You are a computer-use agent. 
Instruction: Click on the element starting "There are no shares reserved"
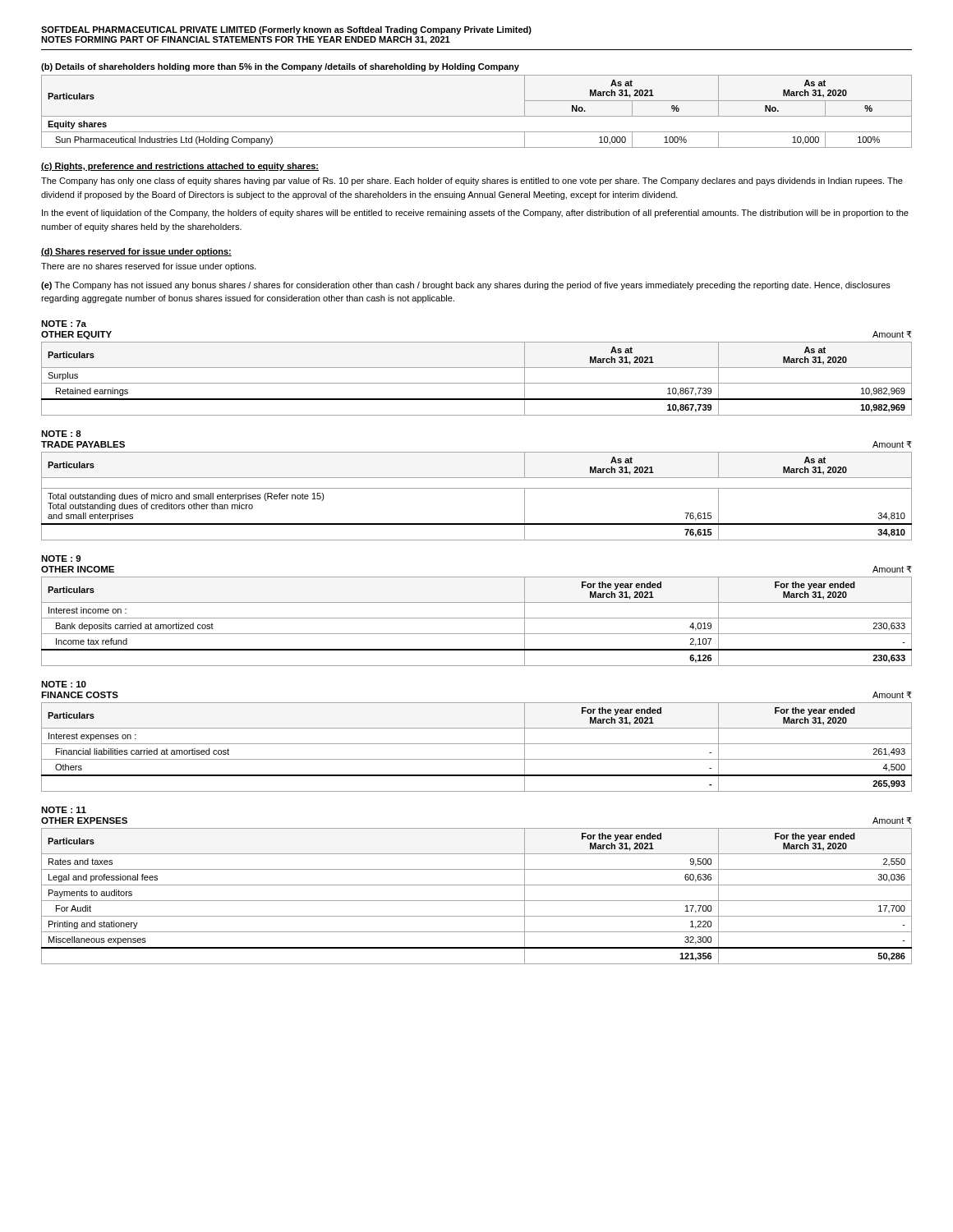pos(149,266)
